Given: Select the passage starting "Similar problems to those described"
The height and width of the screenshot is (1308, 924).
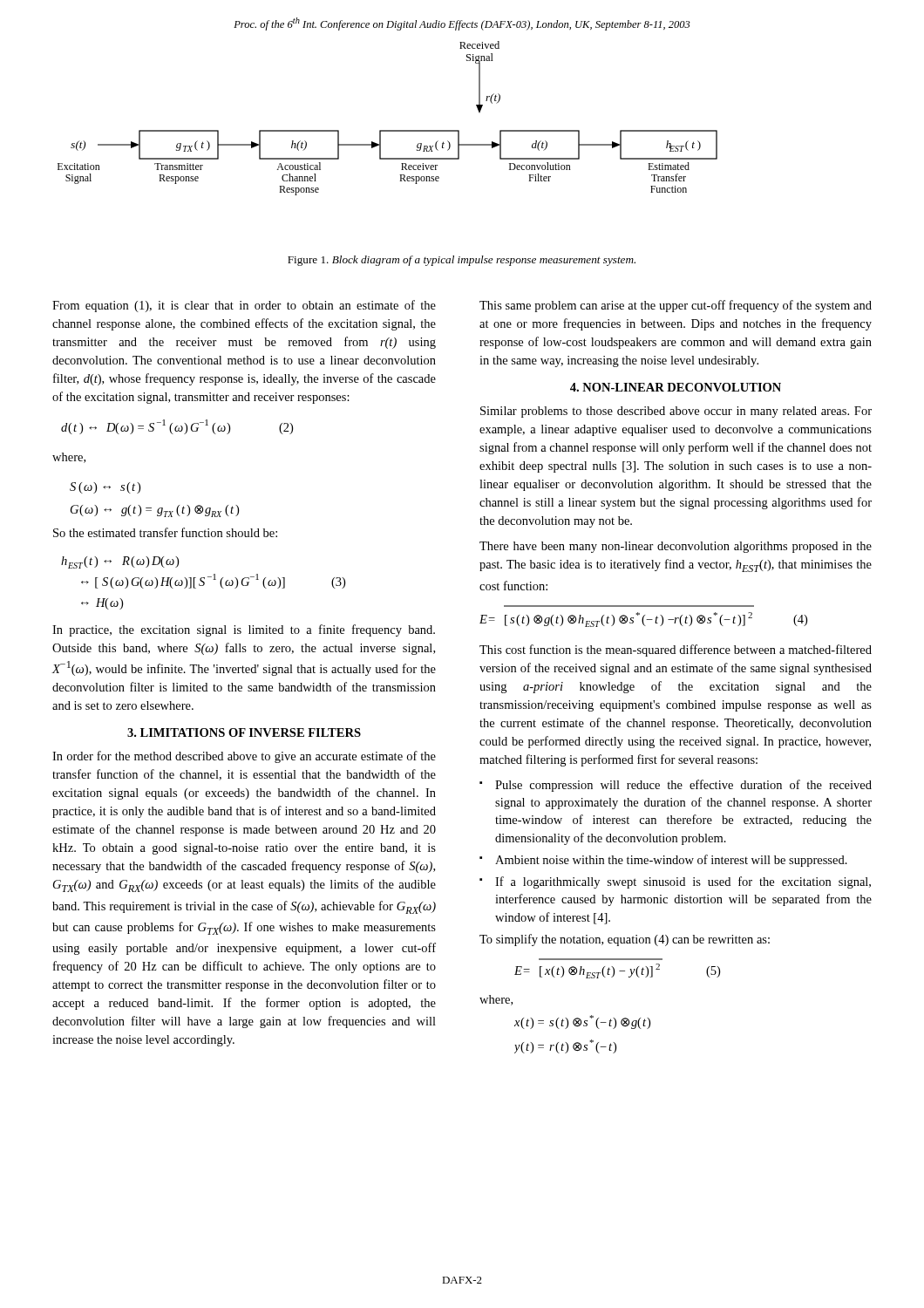Looking at the screenshot, I should [676, 499].
